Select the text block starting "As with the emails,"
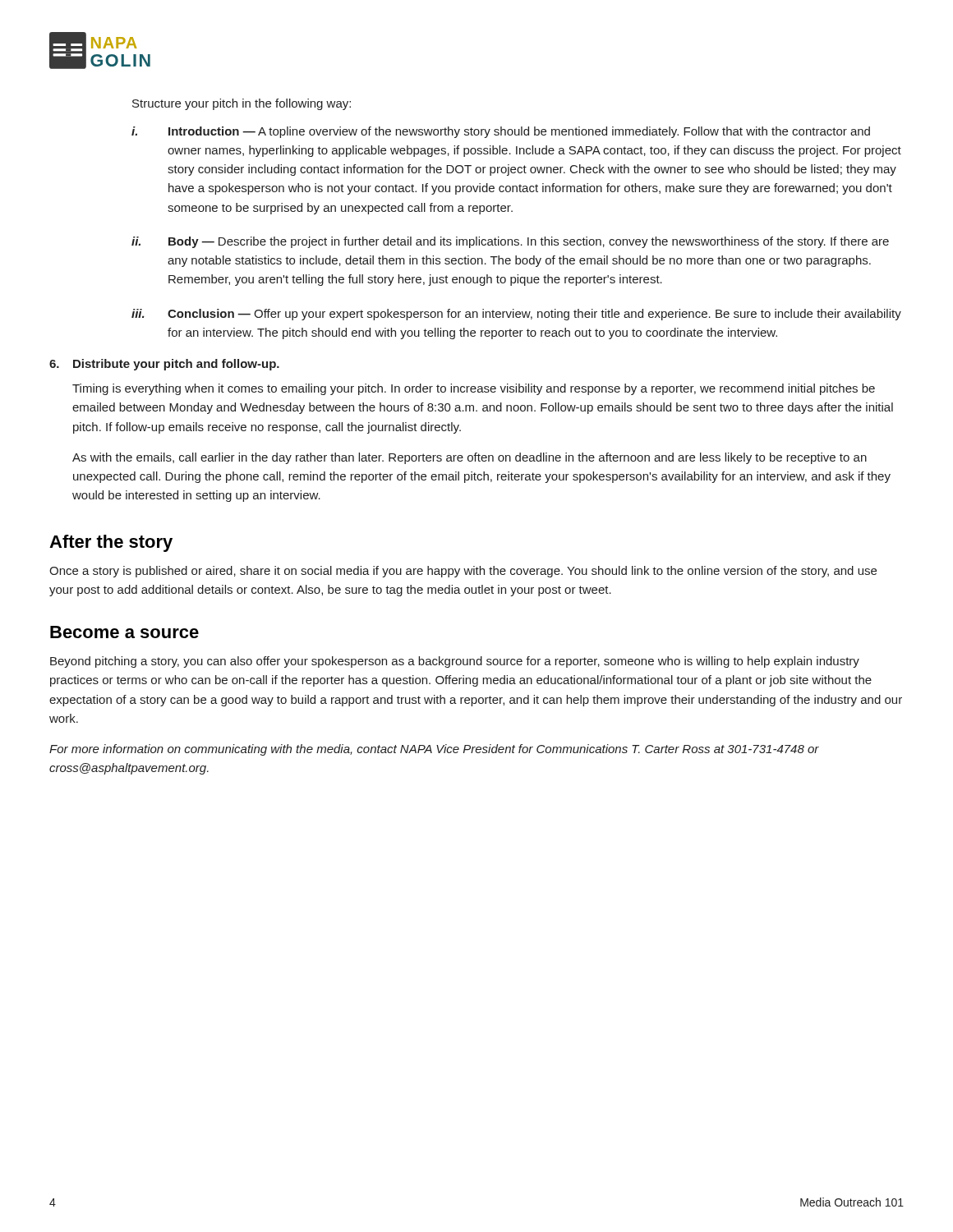 click(481, 476)
